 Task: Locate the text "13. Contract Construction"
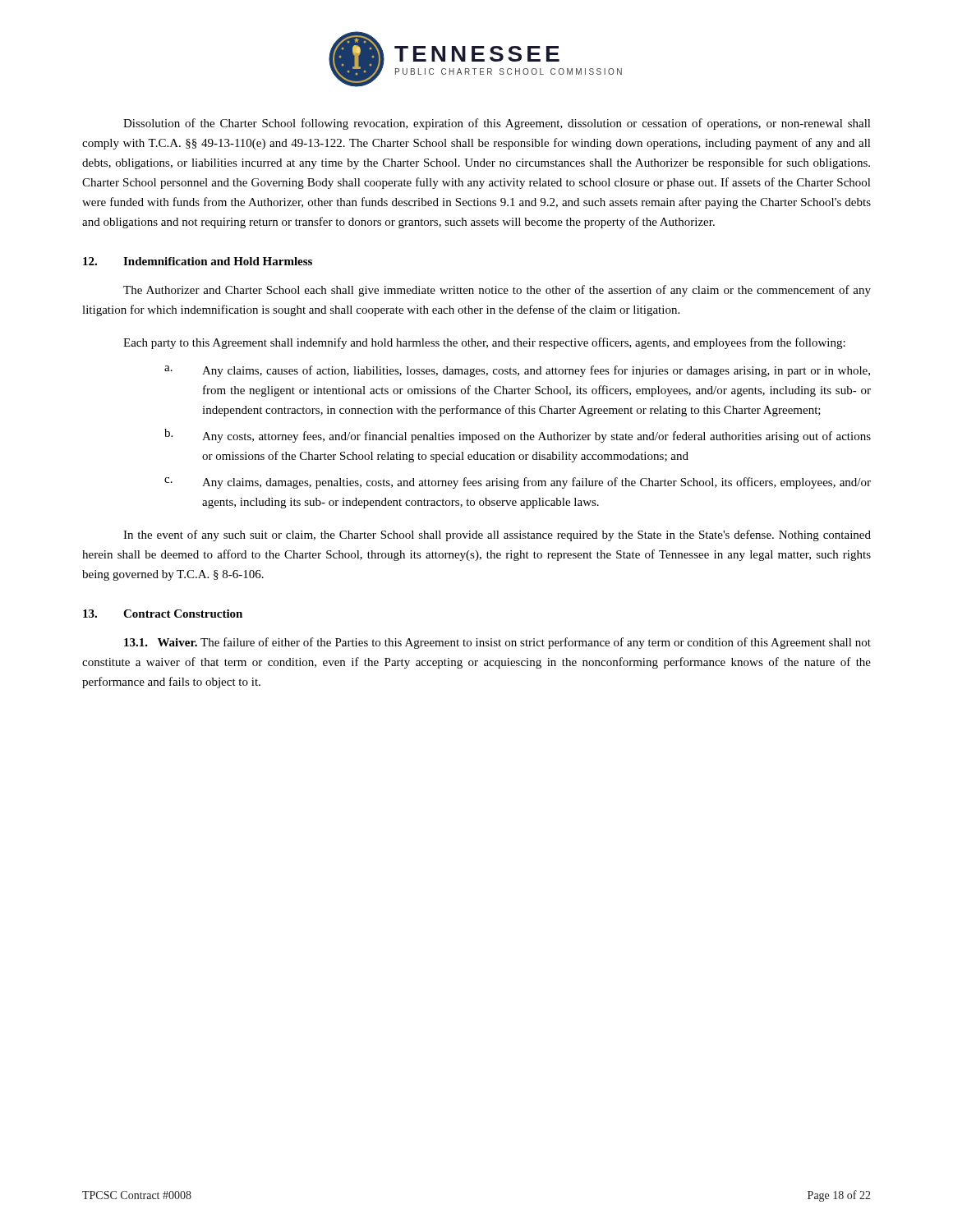(162, 614)
